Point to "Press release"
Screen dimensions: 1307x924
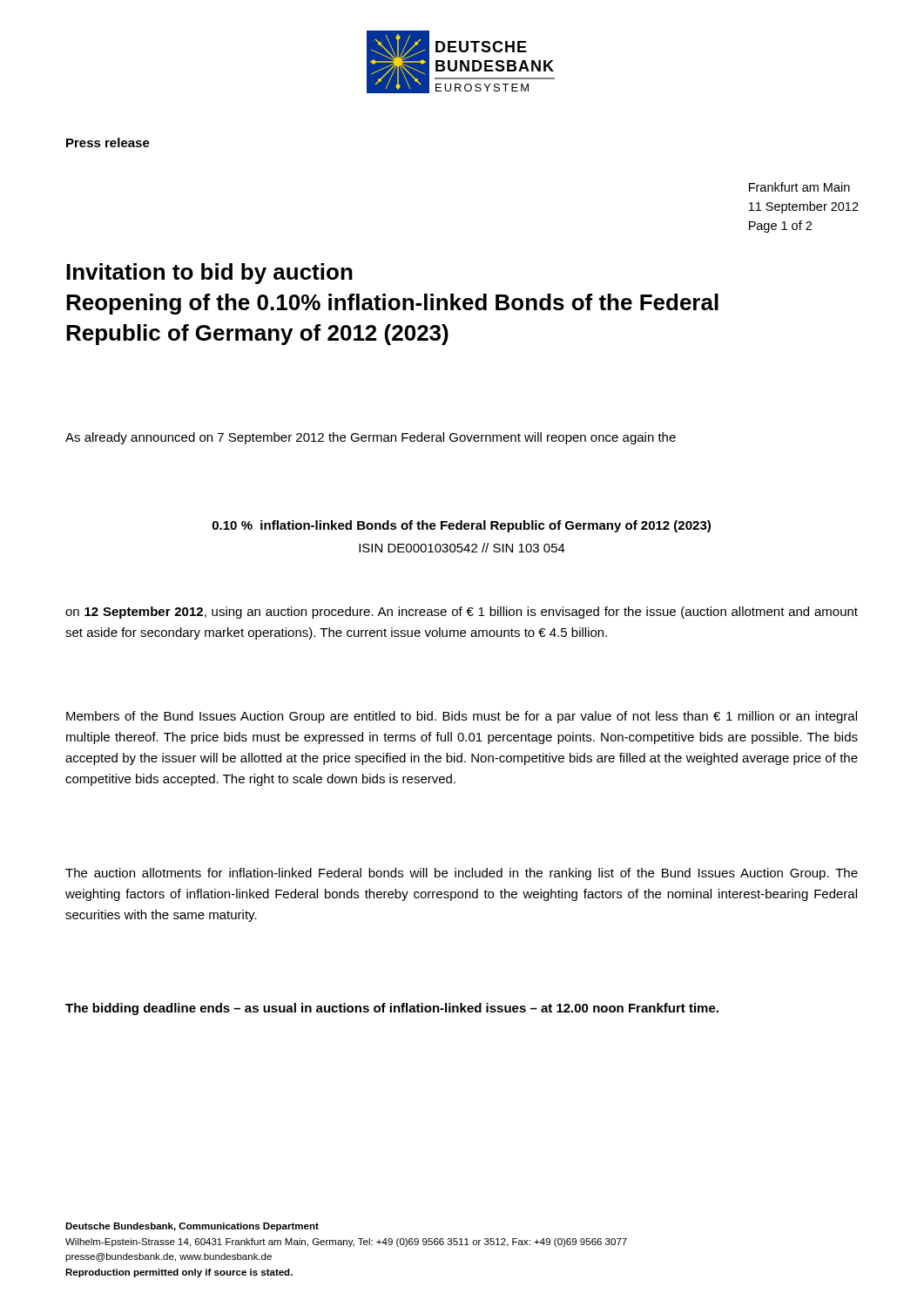point(107,142)
